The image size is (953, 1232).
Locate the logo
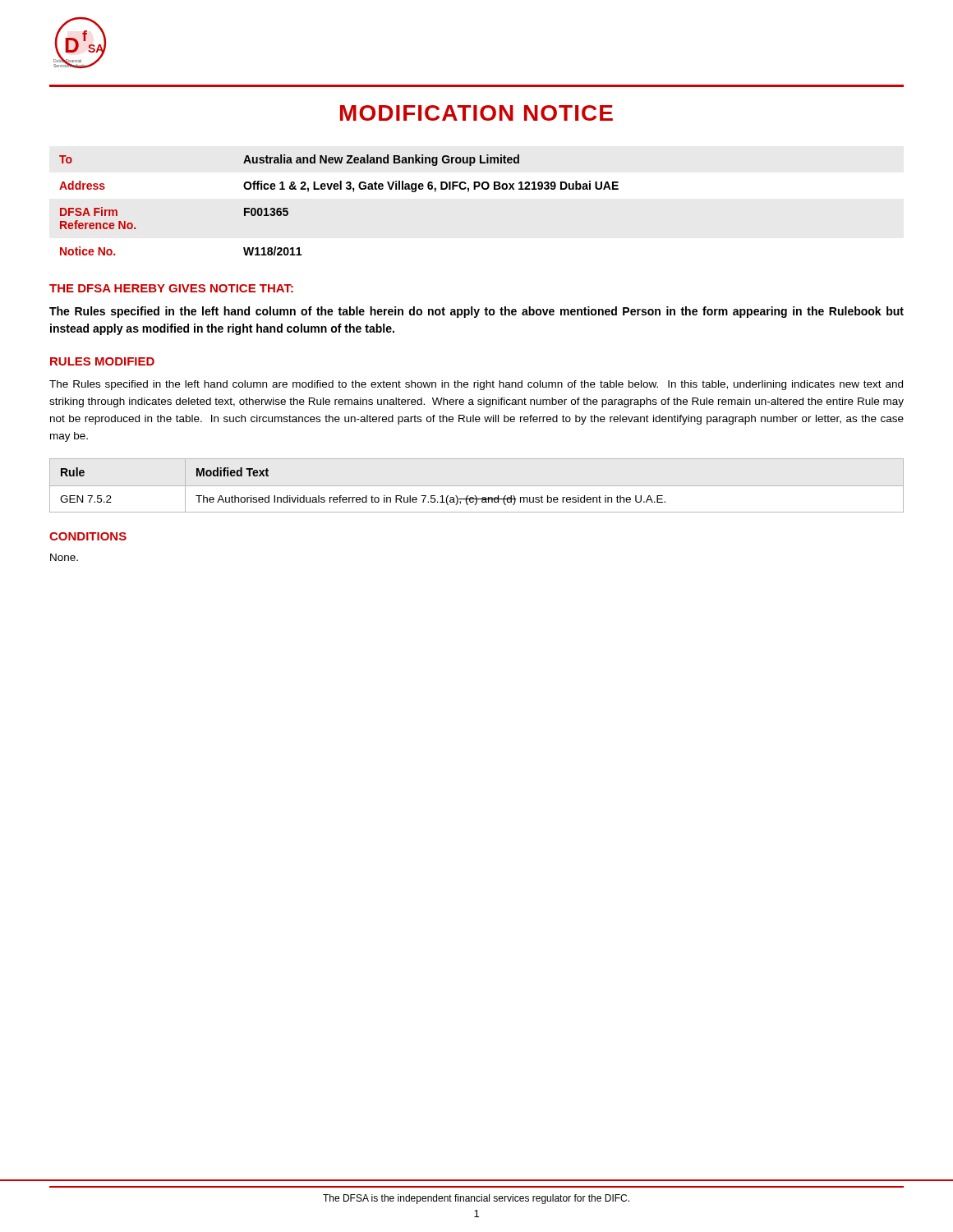tap(476, 46)
